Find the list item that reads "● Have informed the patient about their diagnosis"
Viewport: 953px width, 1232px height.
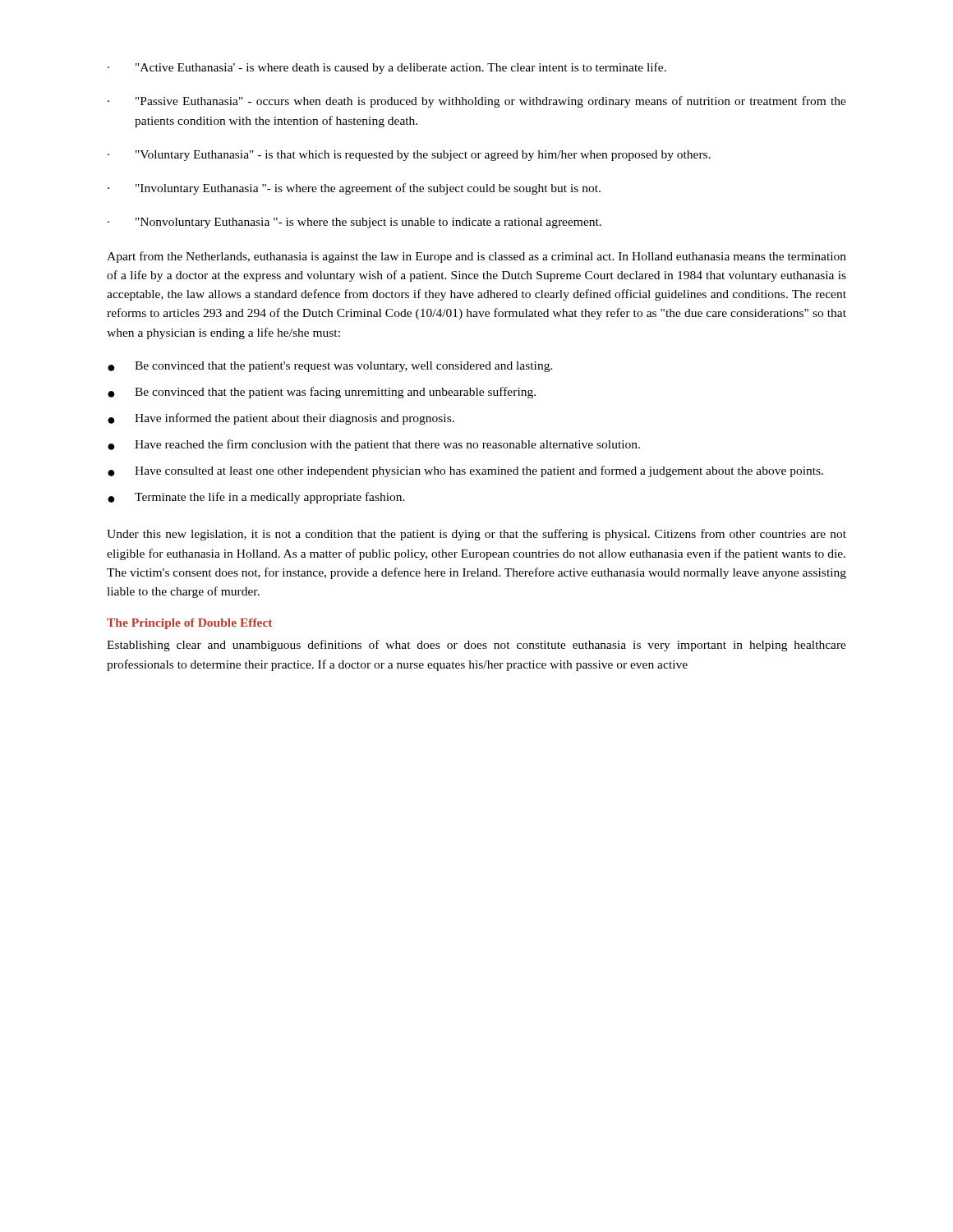281,419
